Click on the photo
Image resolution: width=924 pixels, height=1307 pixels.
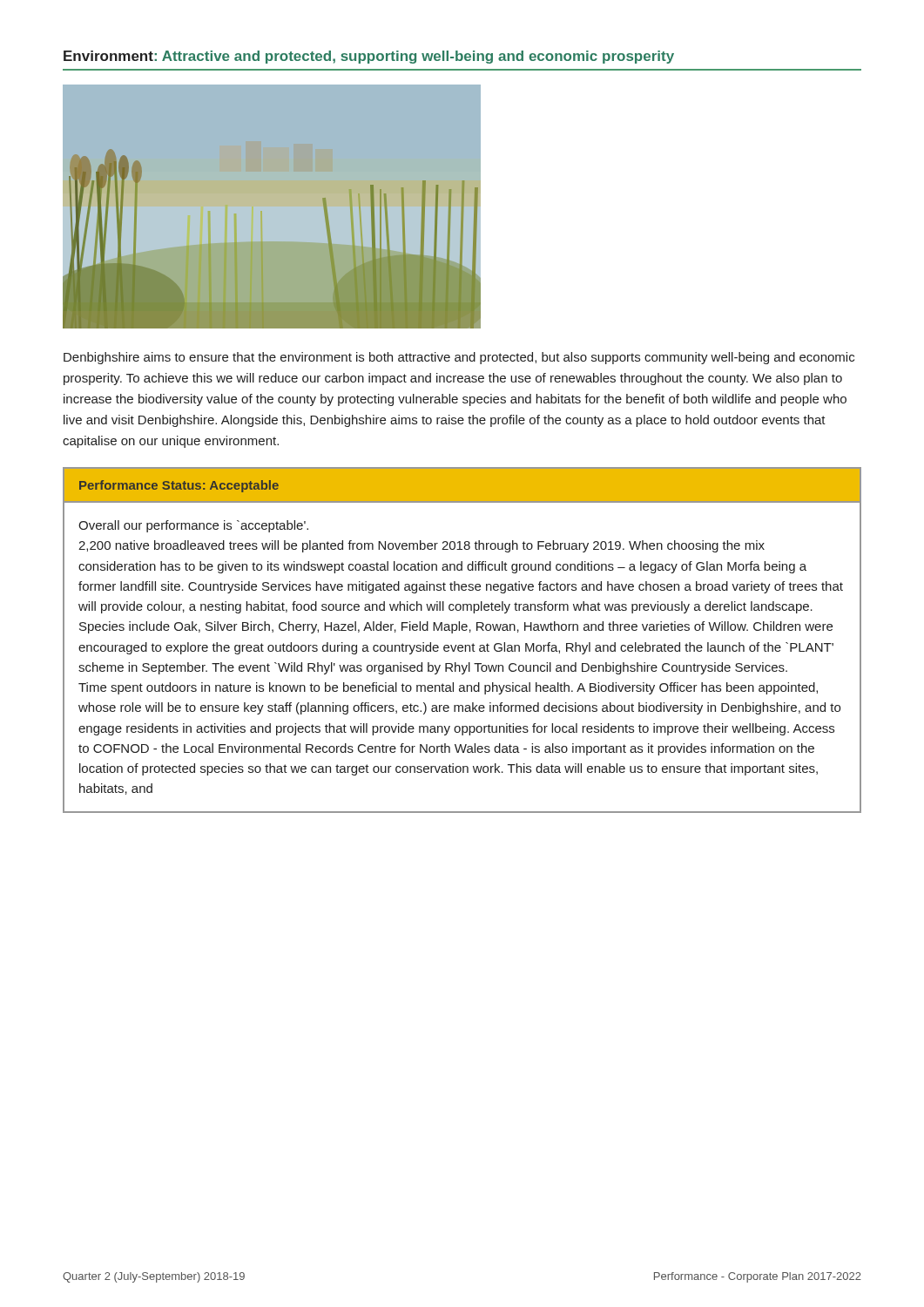462,208
